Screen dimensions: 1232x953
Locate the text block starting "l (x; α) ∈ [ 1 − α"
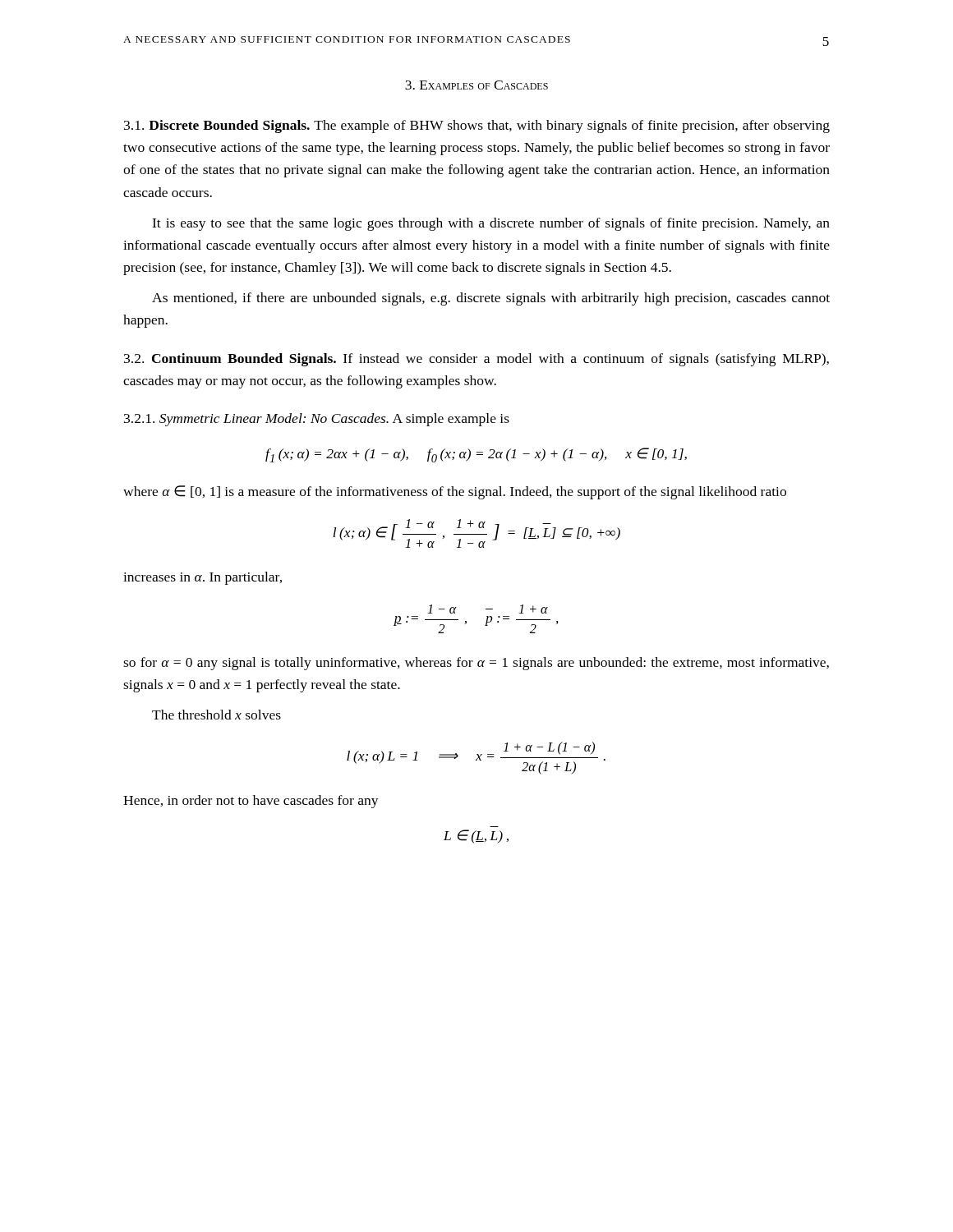476,533
